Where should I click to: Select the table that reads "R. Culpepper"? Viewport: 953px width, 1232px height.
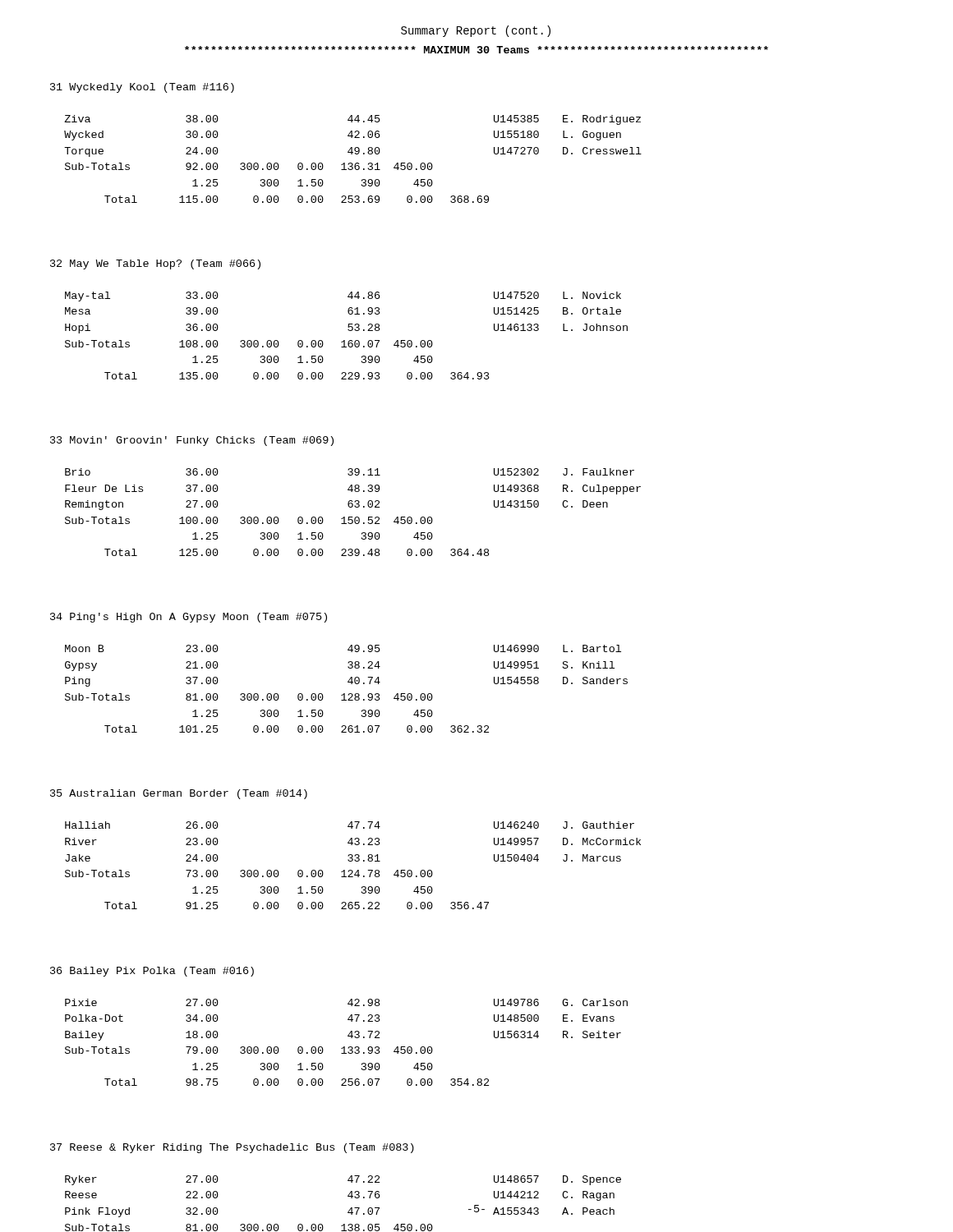tap(476, 513)
